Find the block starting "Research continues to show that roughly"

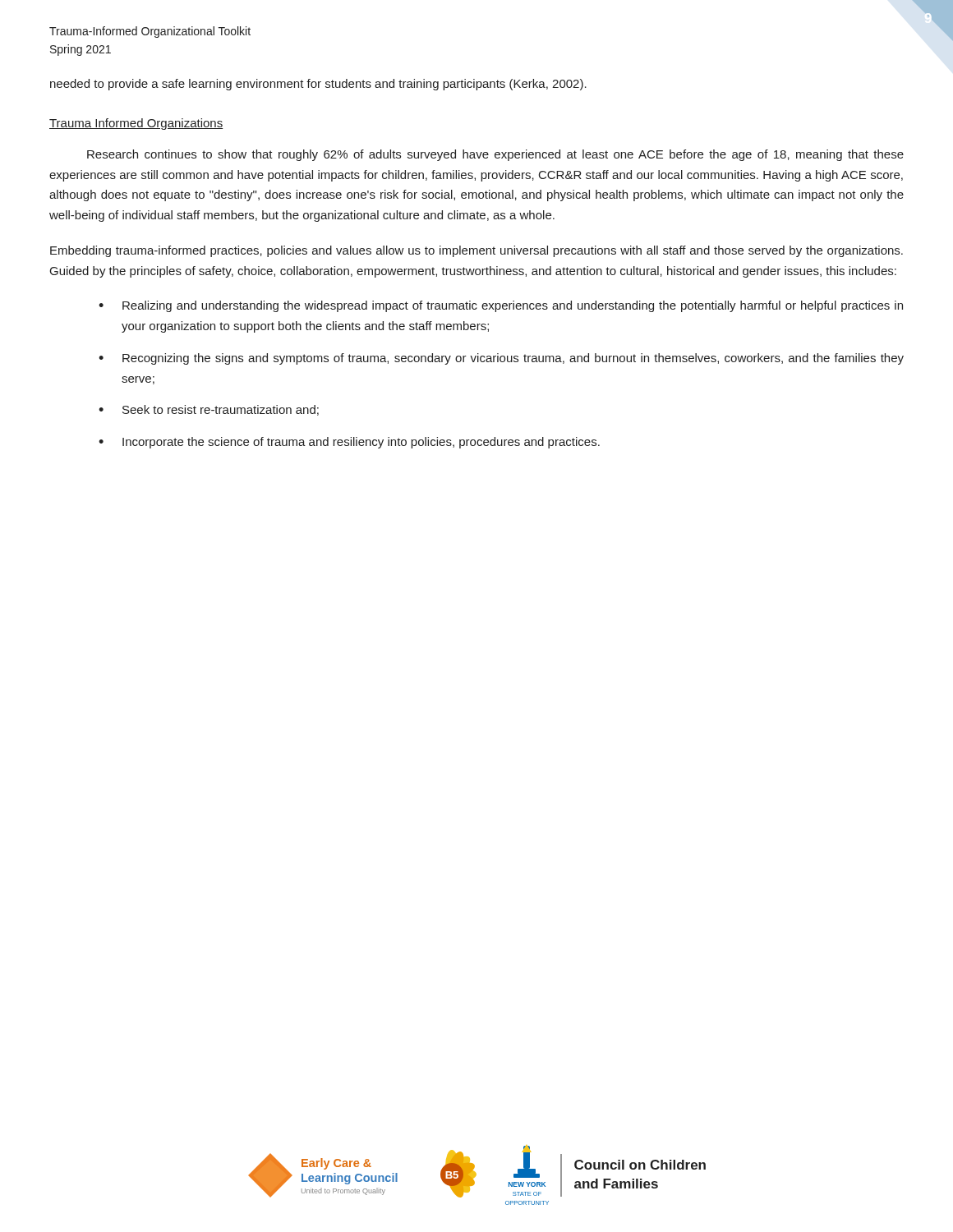tap(476, 184)
